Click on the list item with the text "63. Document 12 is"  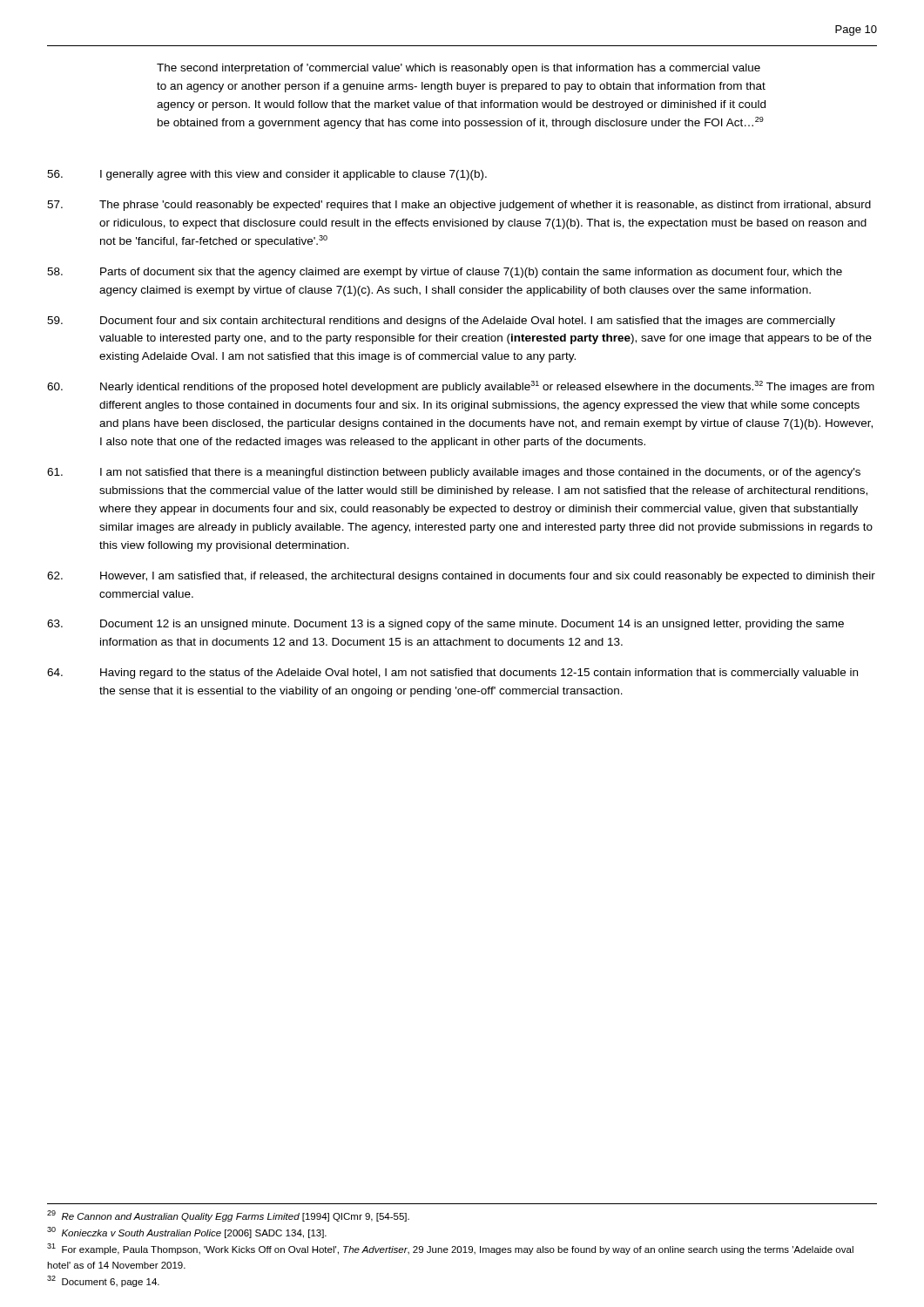point(462,634)
